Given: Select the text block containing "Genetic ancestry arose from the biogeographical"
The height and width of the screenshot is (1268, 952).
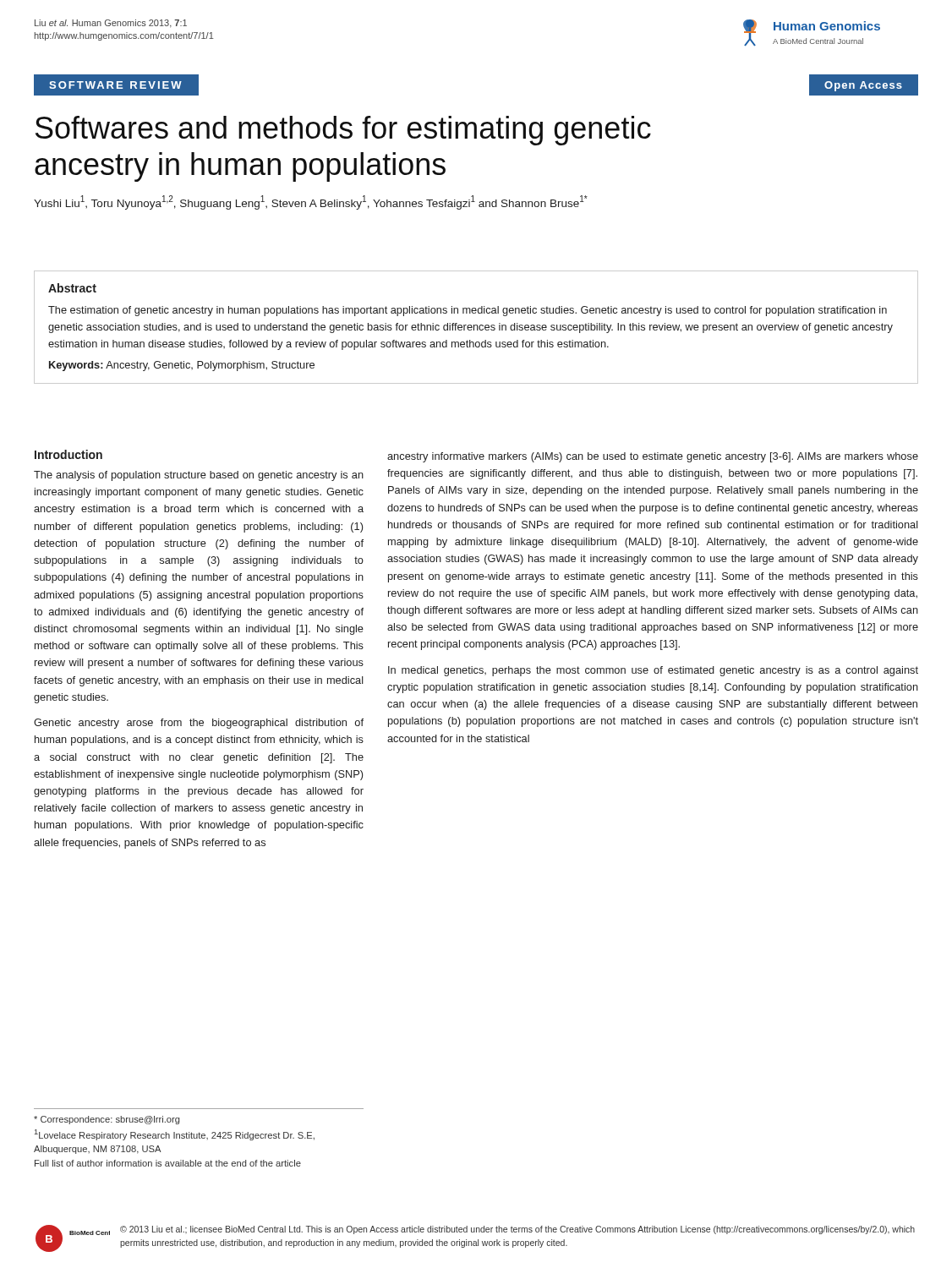Looking at the screenshot, I should coord(199,782).
